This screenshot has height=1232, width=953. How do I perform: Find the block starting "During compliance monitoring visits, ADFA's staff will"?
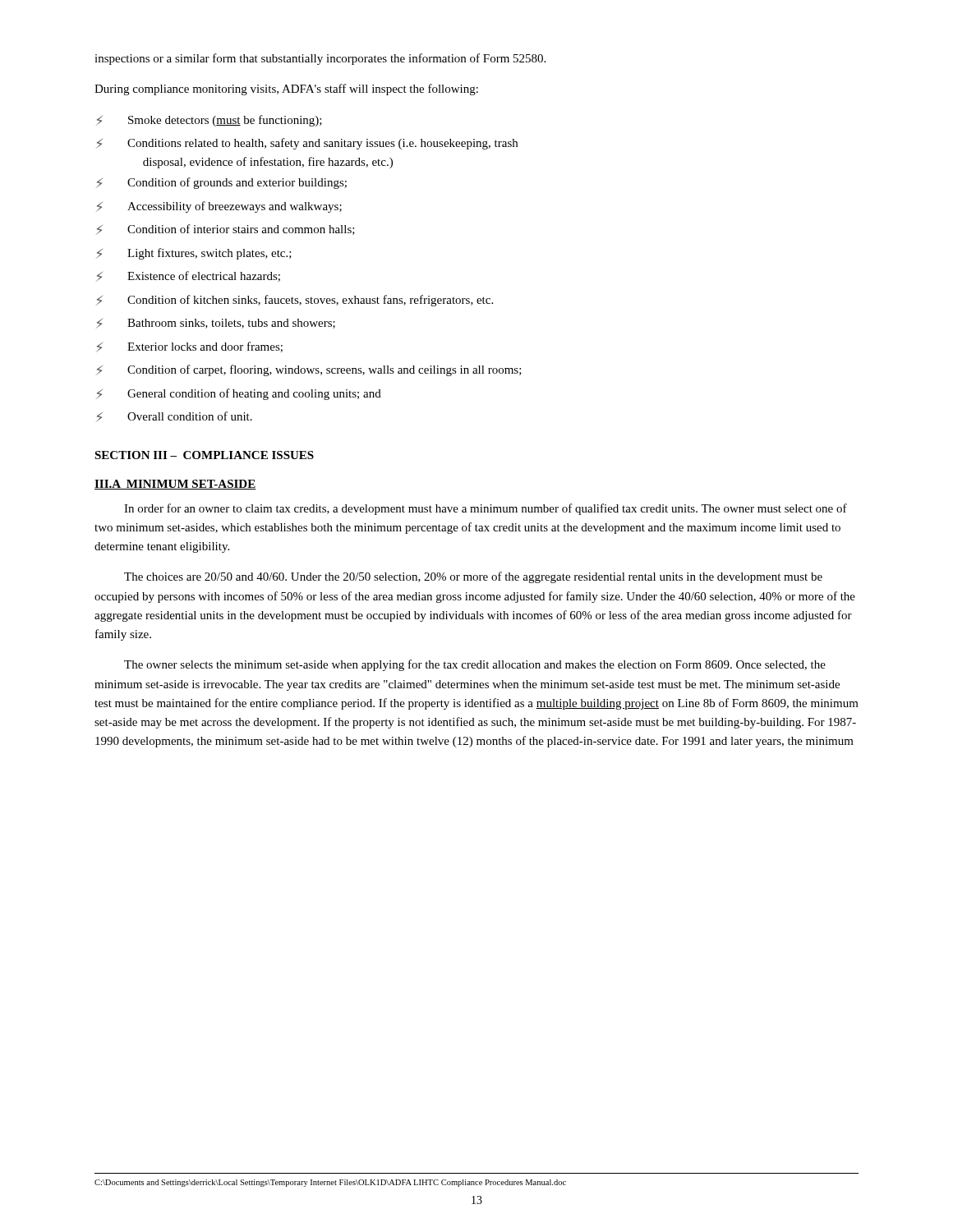tap(287, 89)
